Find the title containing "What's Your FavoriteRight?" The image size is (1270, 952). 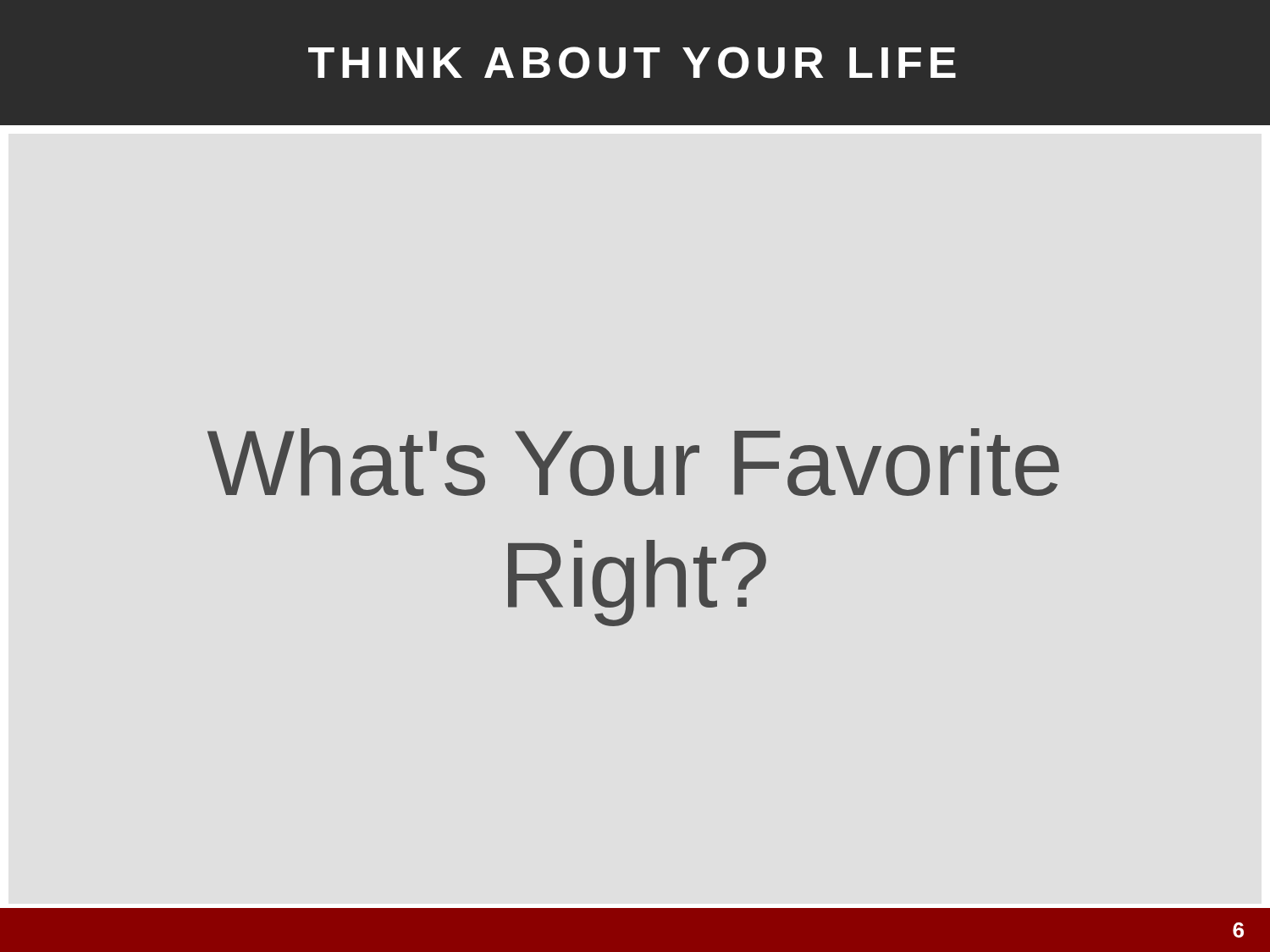[635, 519]
